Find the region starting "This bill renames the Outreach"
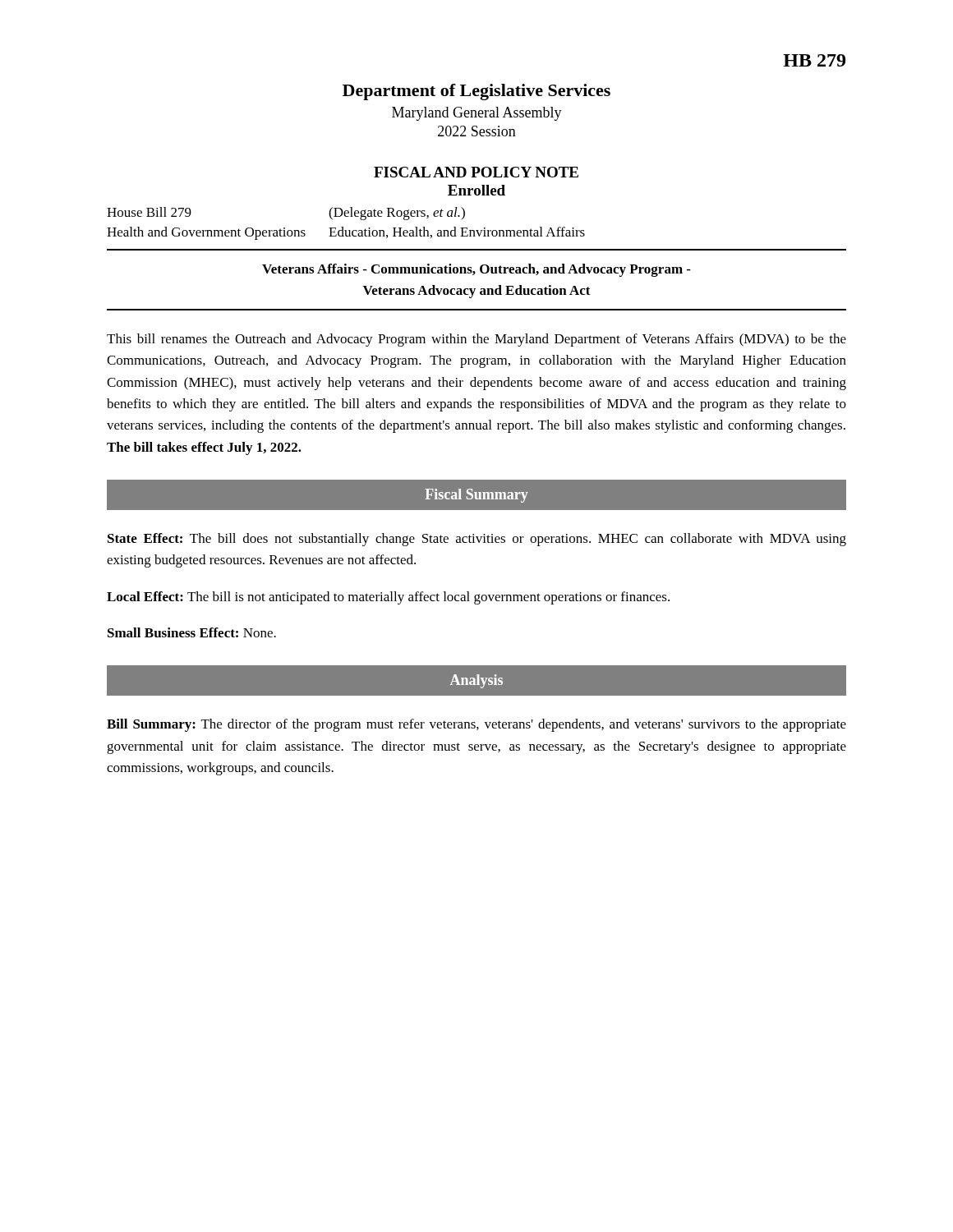Viewport: 953px width, 1232px height. 476,393
